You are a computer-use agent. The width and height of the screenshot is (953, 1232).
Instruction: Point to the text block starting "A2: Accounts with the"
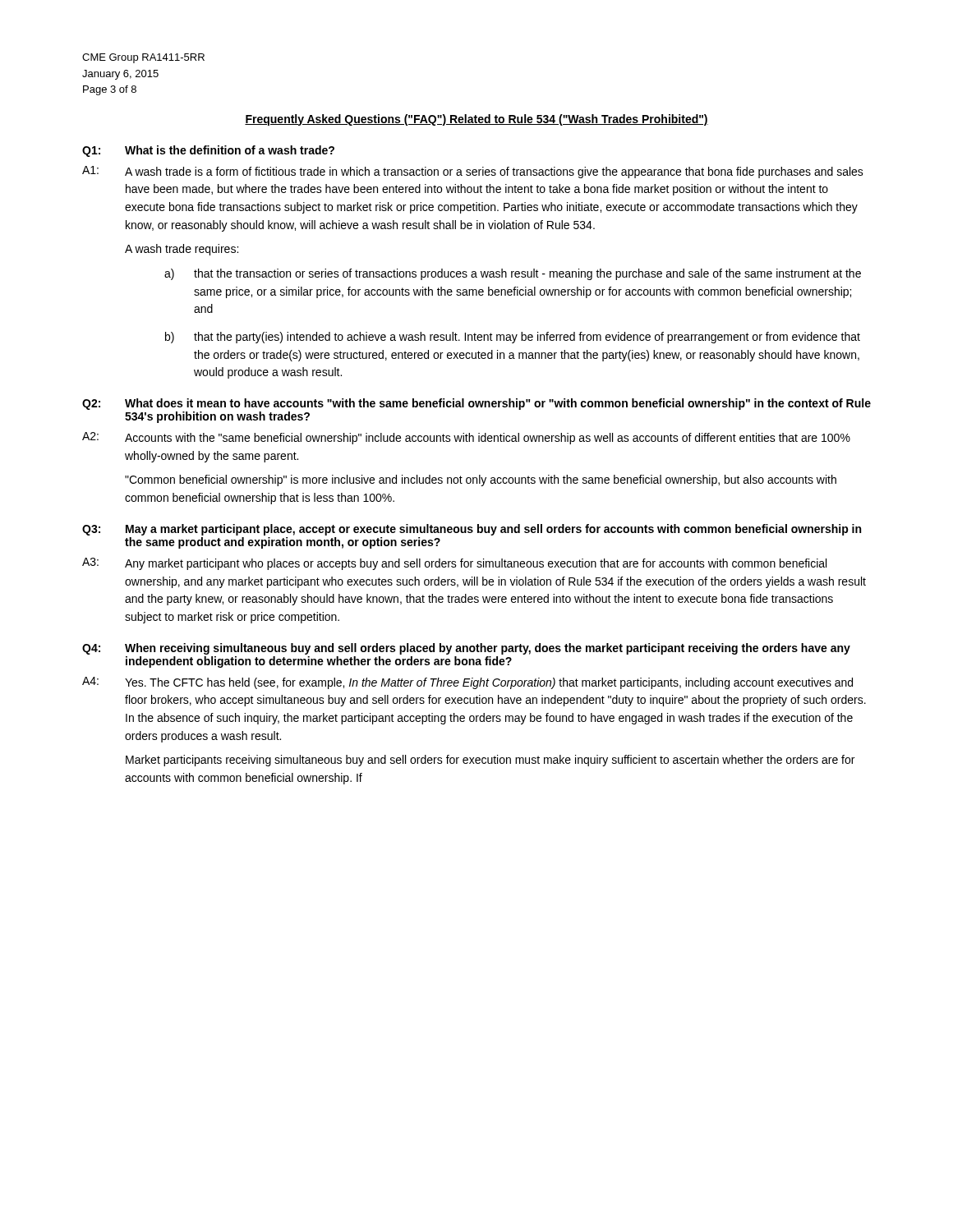(x=476, y=447)
